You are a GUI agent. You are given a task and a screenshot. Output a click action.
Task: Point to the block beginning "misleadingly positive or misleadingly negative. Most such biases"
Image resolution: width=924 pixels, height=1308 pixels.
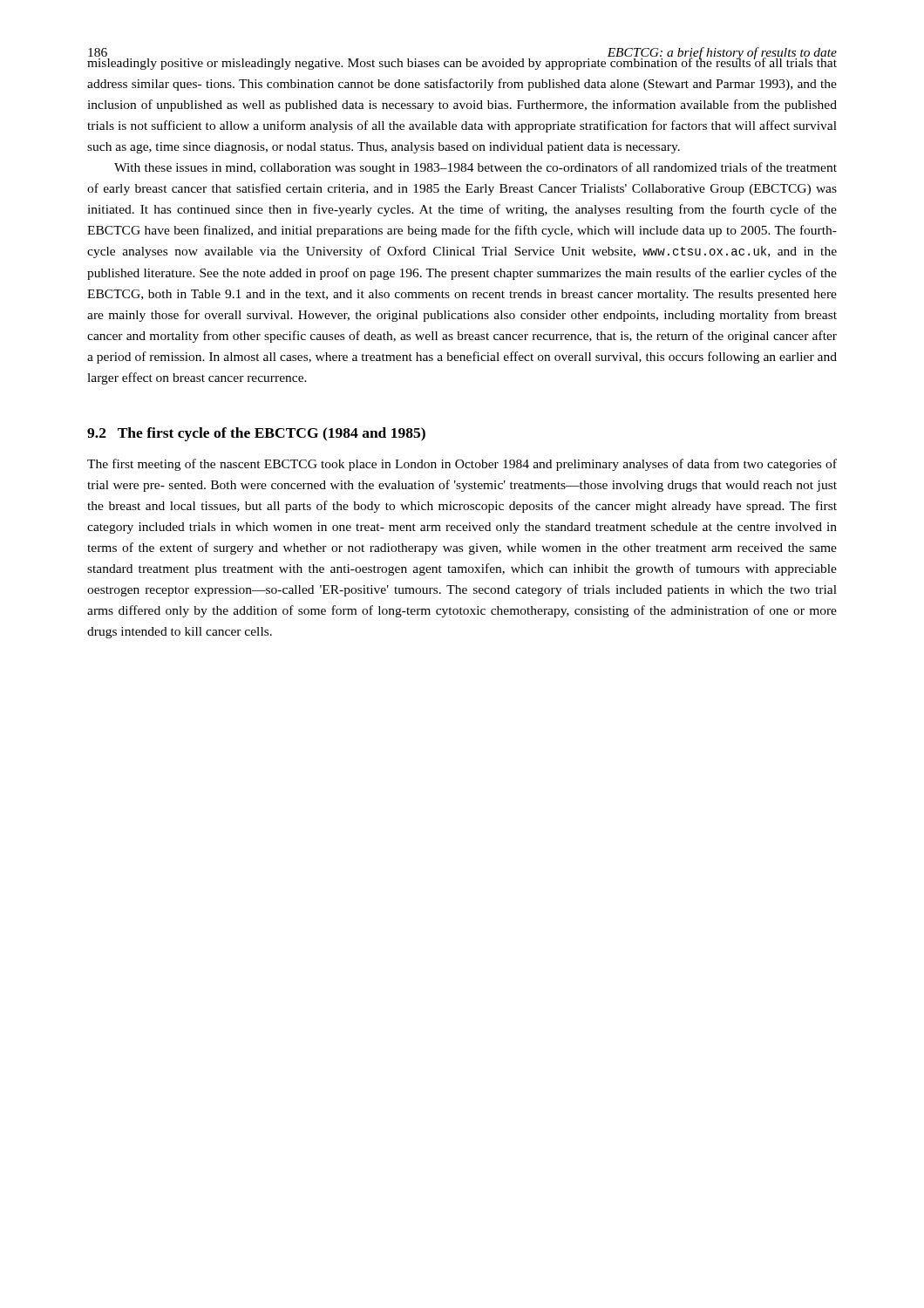pos(462,105)
